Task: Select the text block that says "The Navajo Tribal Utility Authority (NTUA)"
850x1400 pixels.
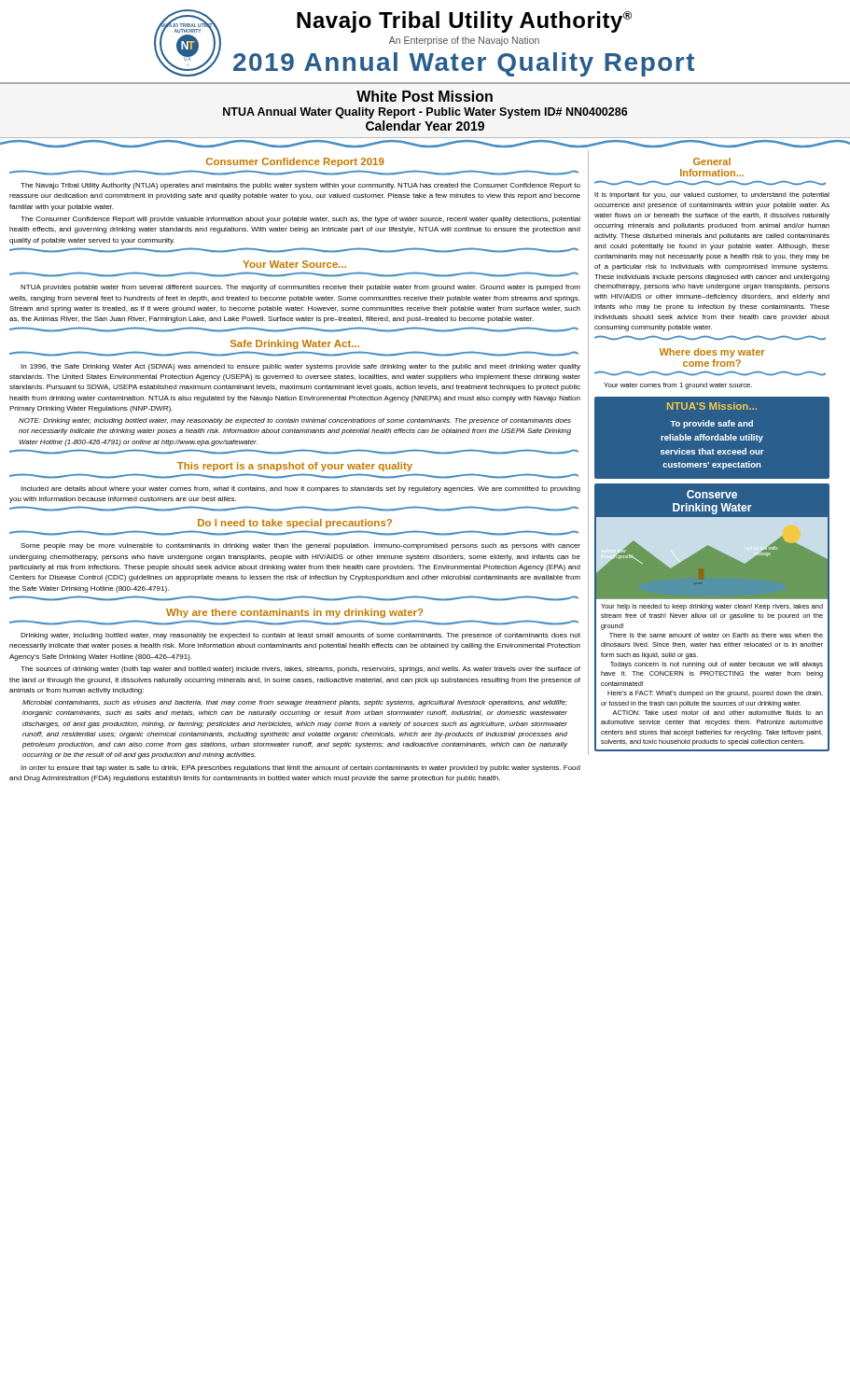Action: pos(295,196)
